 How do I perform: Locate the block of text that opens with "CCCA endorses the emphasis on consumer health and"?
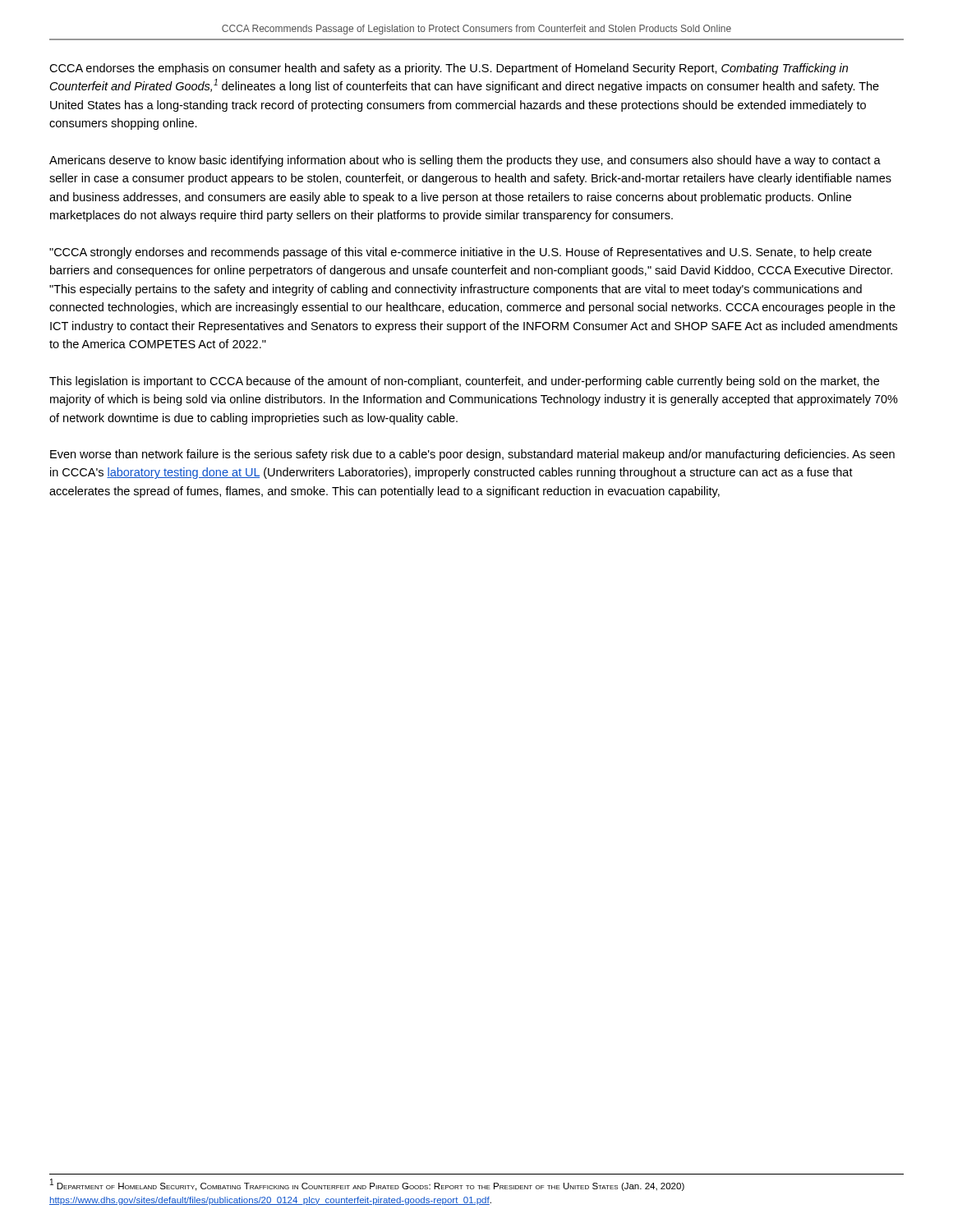[464, 96]
